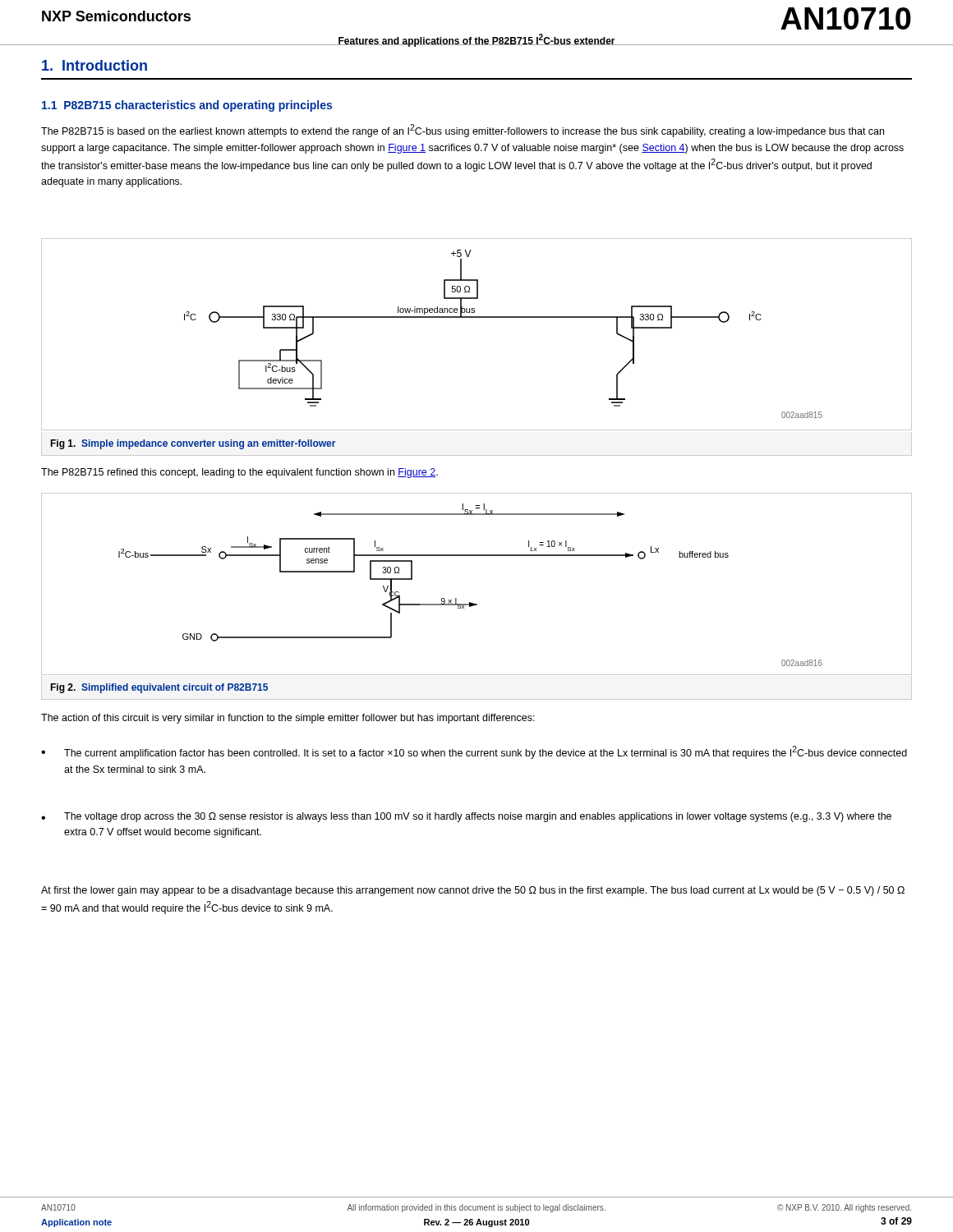Find the block on this page that starts "• The voltage"
The width and height of the screenshot is (953, 1232).
pyautogui.click(x=476, y=825)
